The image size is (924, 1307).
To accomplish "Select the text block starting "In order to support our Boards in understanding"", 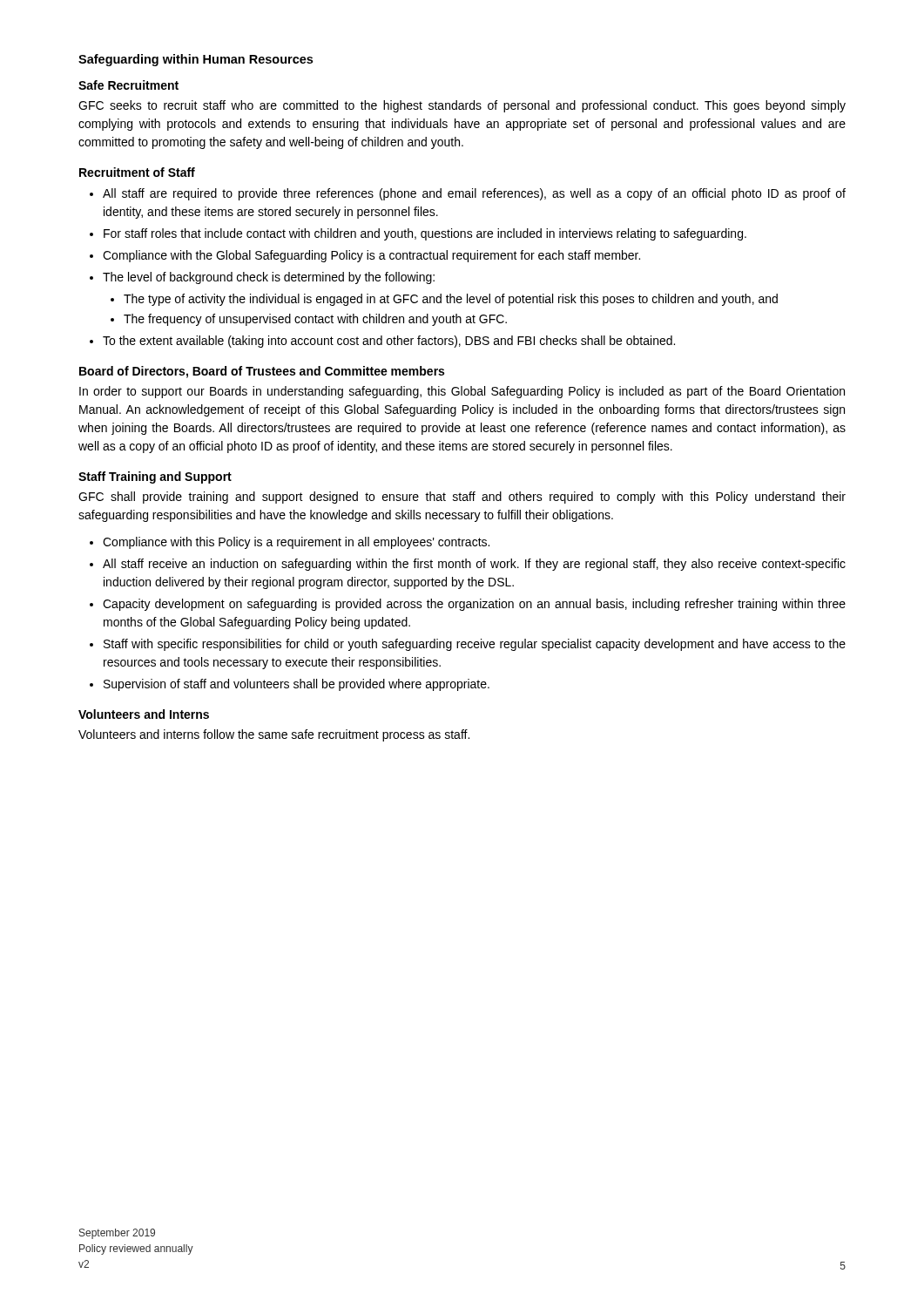I will (462, 419).
